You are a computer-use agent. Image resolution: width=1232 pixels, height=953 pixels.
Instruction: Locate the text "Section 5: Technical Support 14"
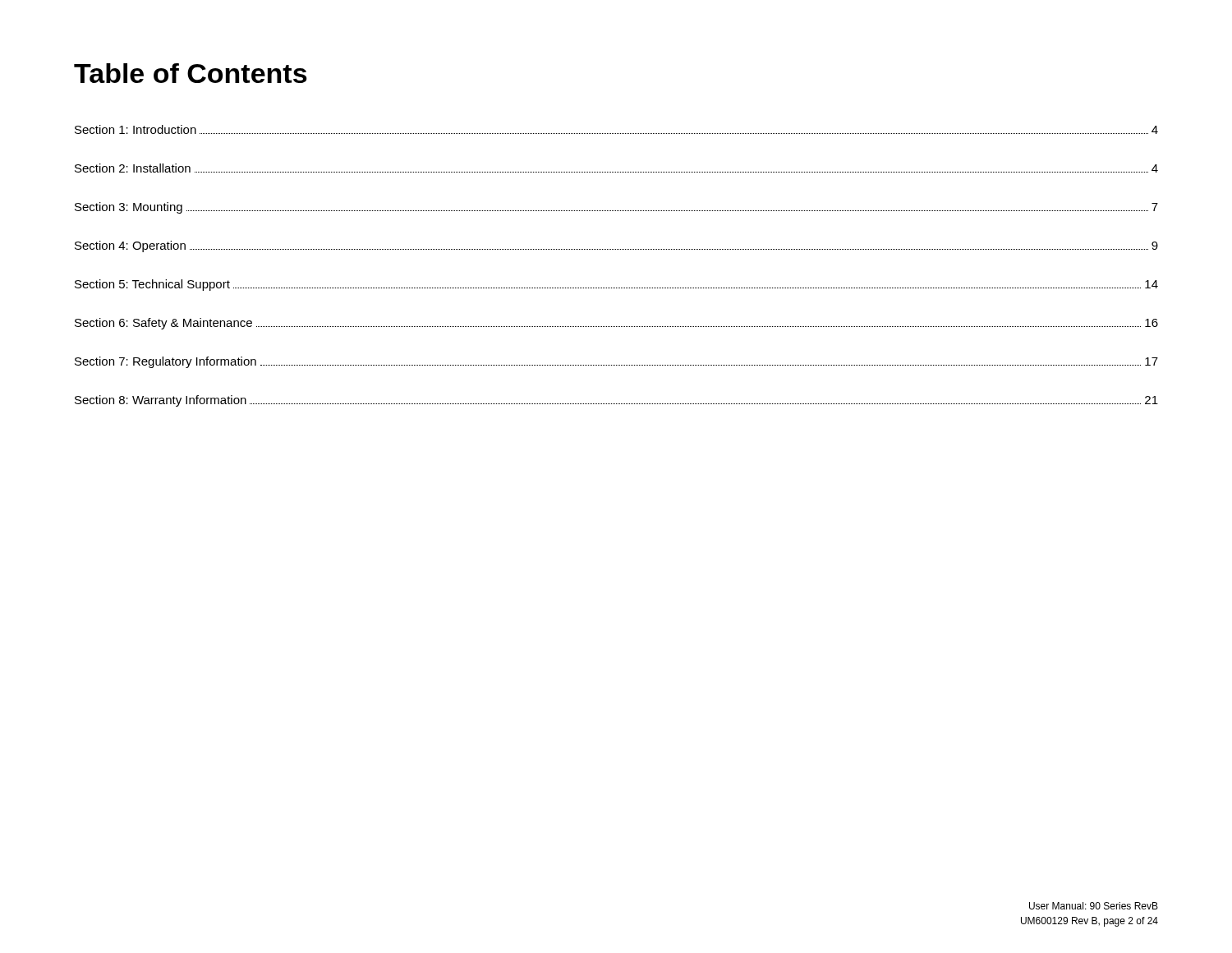(x=616, y=284)
